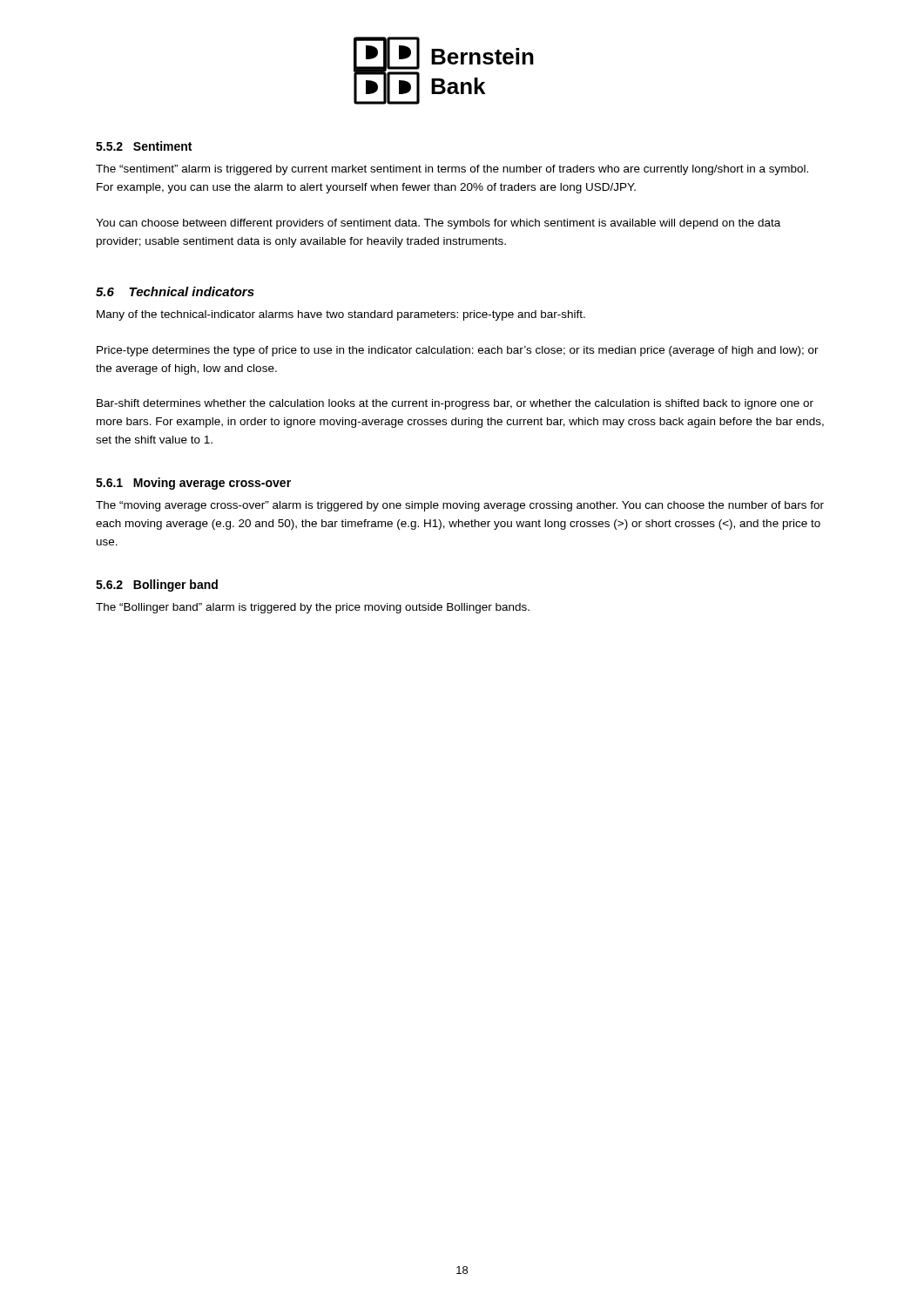Locate the logo

[462, 74]
